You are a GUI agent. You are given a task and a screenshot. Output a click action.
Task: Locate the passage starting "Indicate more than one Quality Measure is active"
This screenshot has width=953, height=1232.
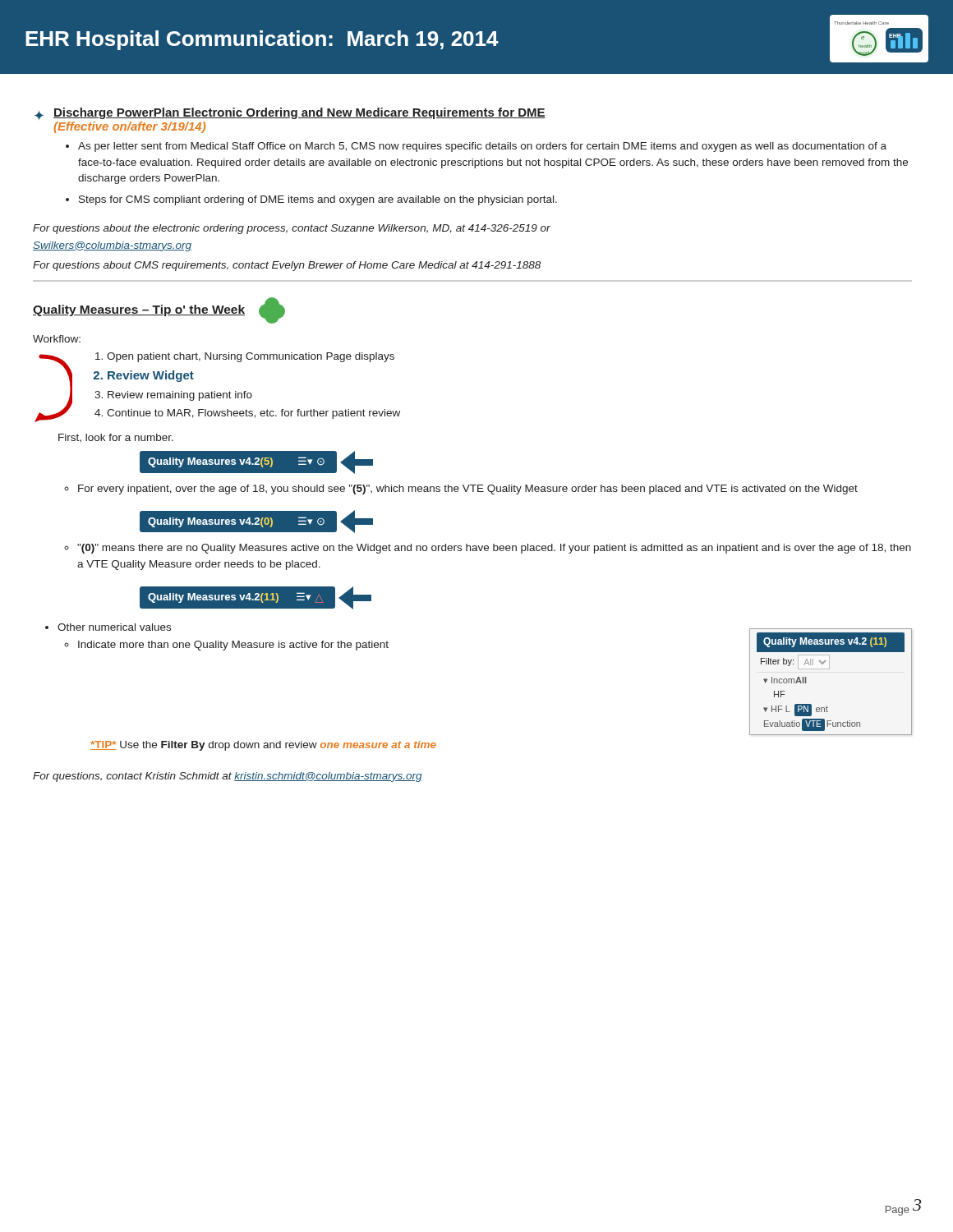(233, 644)
